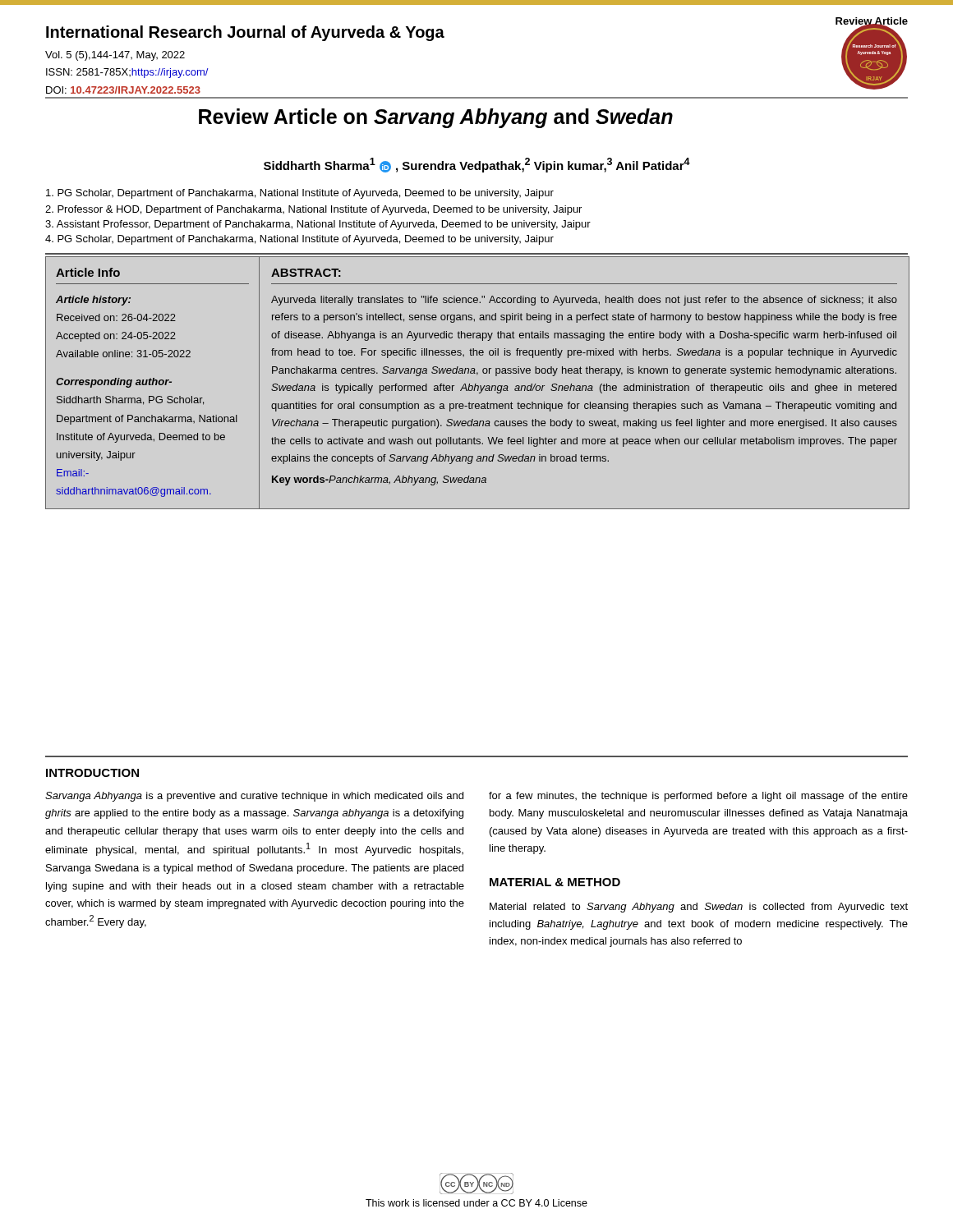Locate the section header with the text "MATERIAL & METHOD"
This screenshot has height=1232, width=953.
tap(555, 881)
